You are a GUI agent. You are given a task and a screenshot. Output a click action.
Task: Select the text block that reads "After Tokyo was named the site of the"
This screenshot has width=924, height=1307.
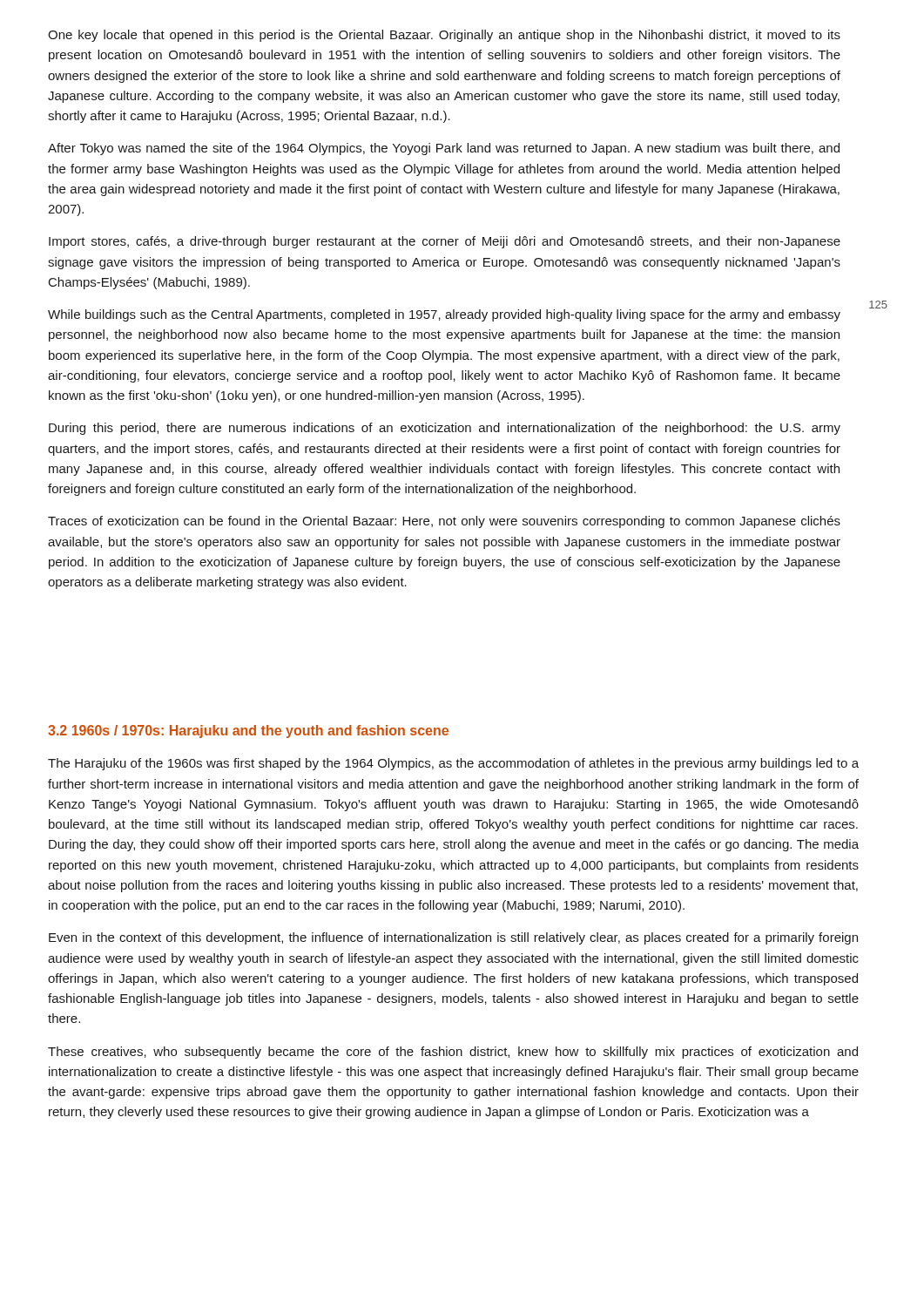(x=444, y=178)
